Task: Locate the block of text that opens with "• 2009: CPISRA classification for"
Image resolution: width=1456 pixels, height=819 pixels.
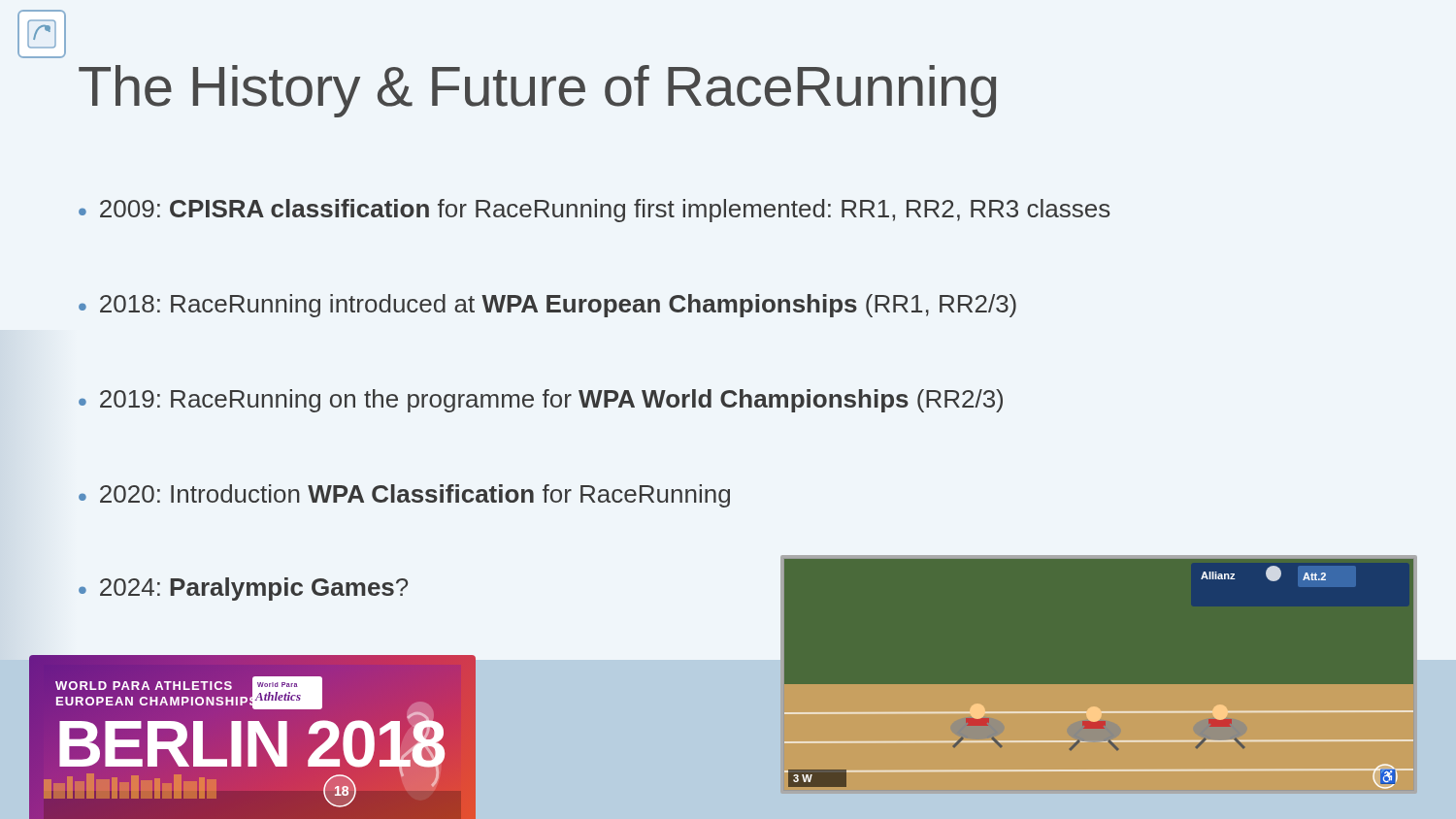Action: (x=594, y=212)
